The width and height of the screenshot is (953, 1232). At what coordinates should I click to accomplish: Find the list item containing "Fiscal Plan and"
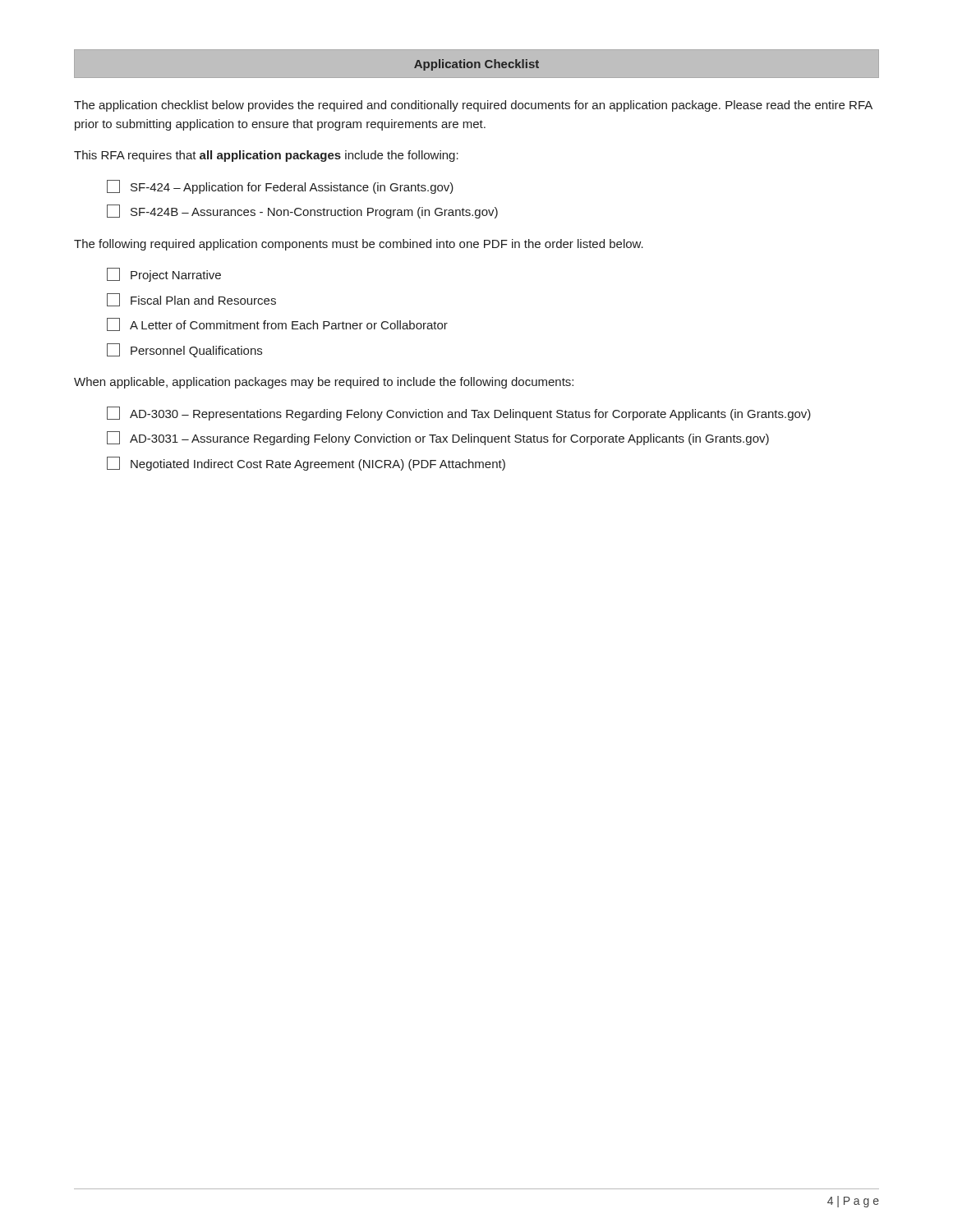pos(192,300)
